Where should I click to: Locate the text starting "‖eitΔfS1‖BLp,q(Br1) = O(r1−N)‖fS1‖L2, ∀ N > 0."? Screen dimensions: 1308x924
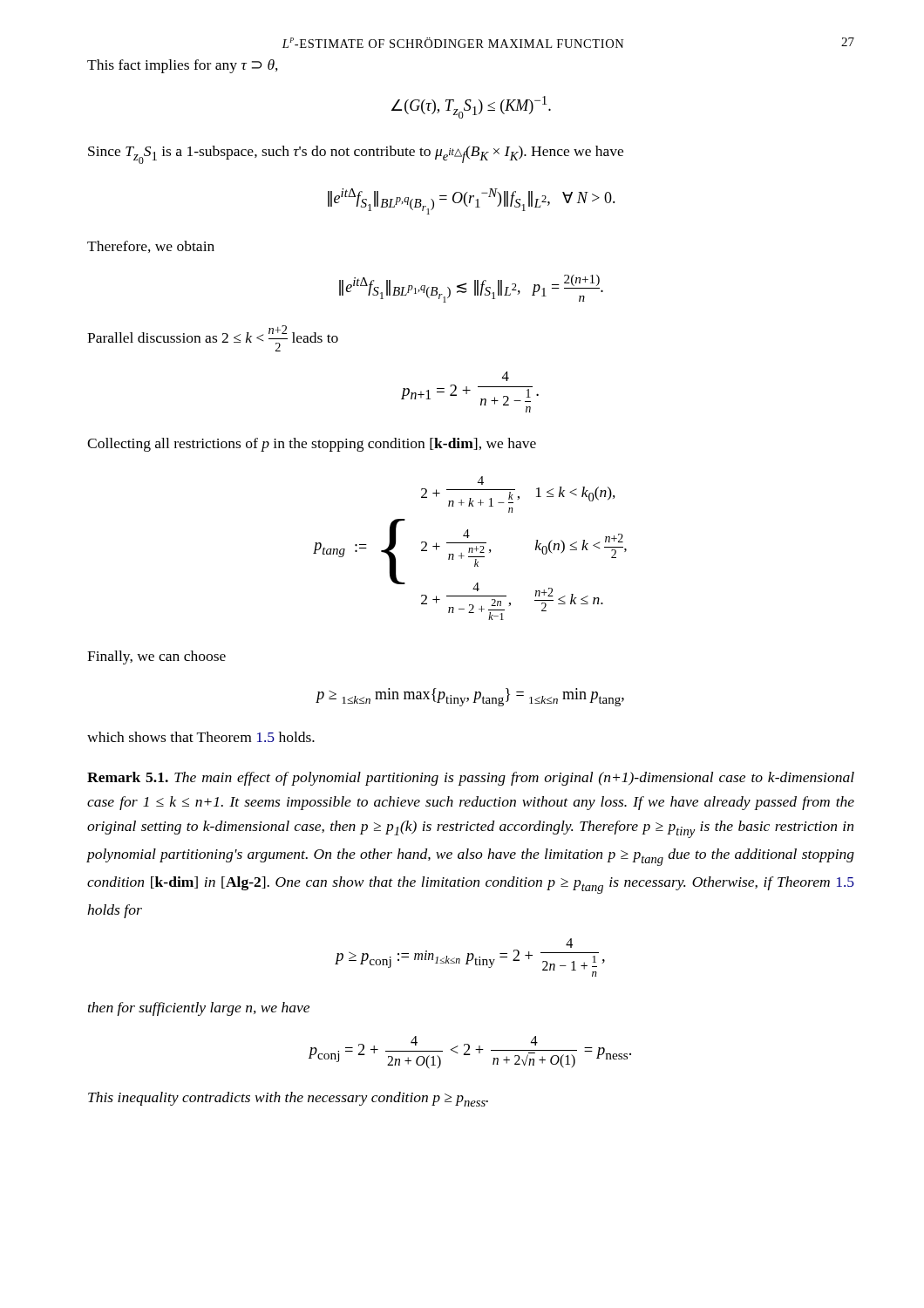click(x=471, y=200)
